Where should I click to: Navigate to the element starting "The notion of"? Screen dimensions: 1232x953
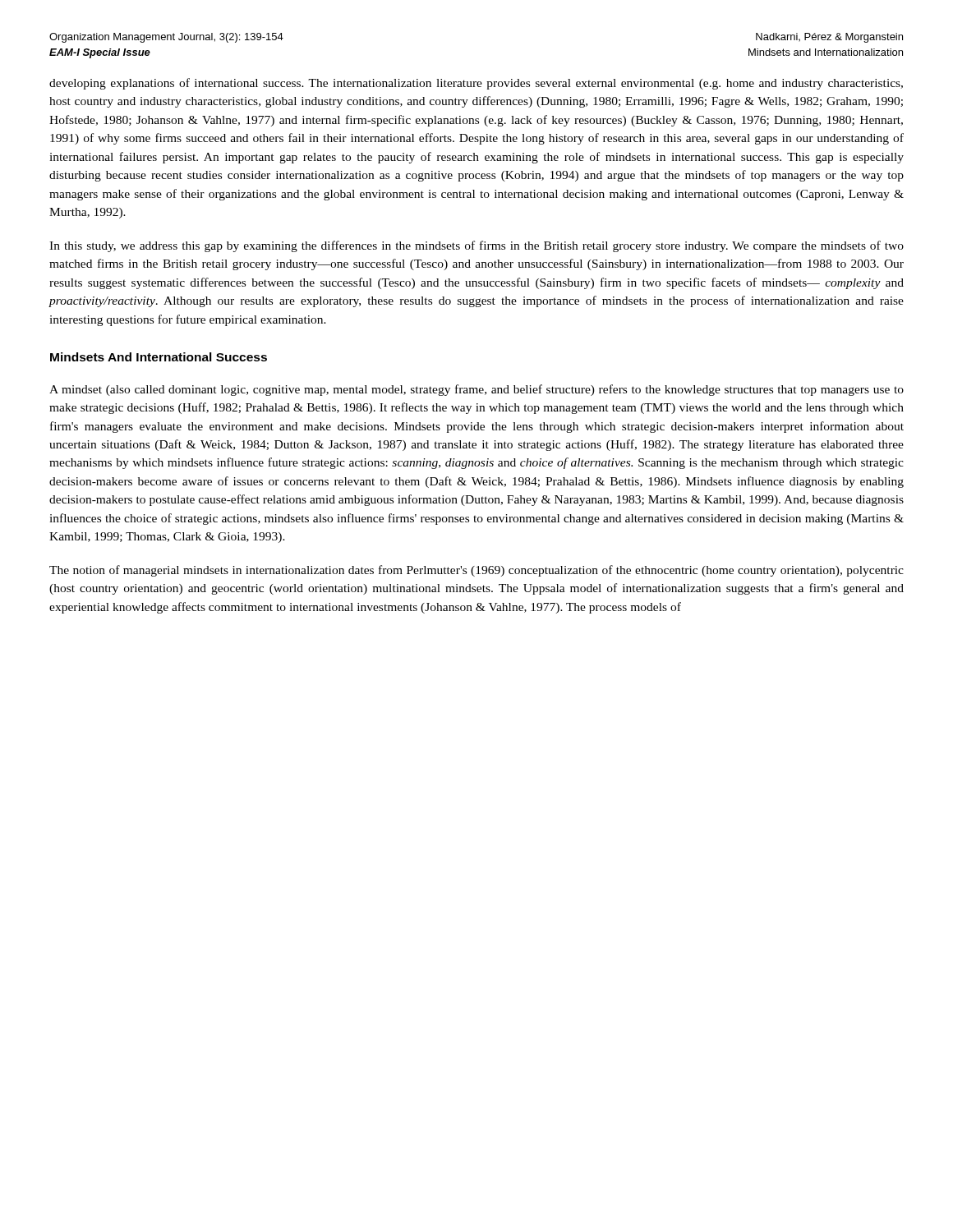pyautogui.click(x=476, y=588)
